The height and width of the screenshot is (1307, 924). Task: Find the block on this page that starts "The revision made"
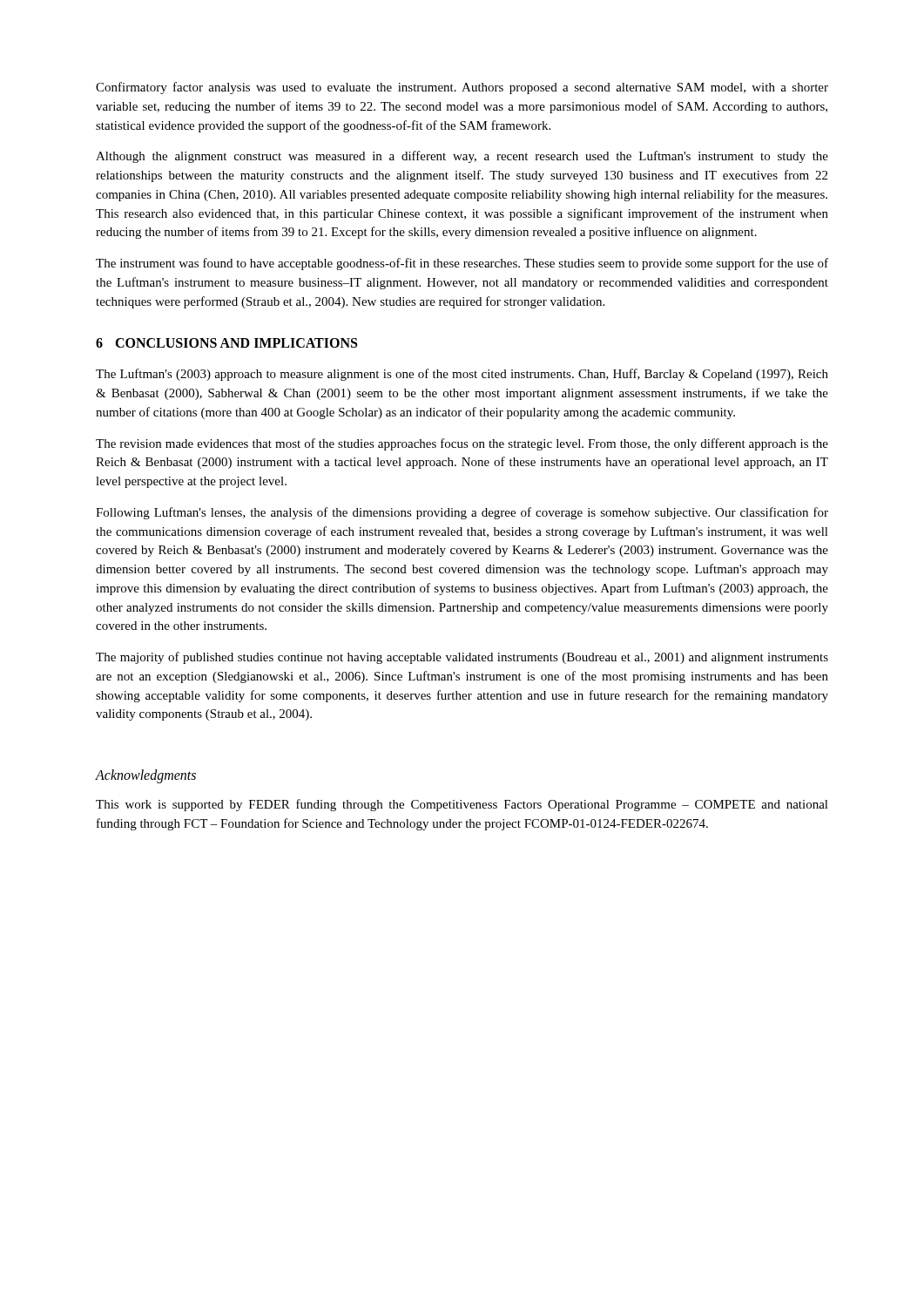[x=462, y=463]
